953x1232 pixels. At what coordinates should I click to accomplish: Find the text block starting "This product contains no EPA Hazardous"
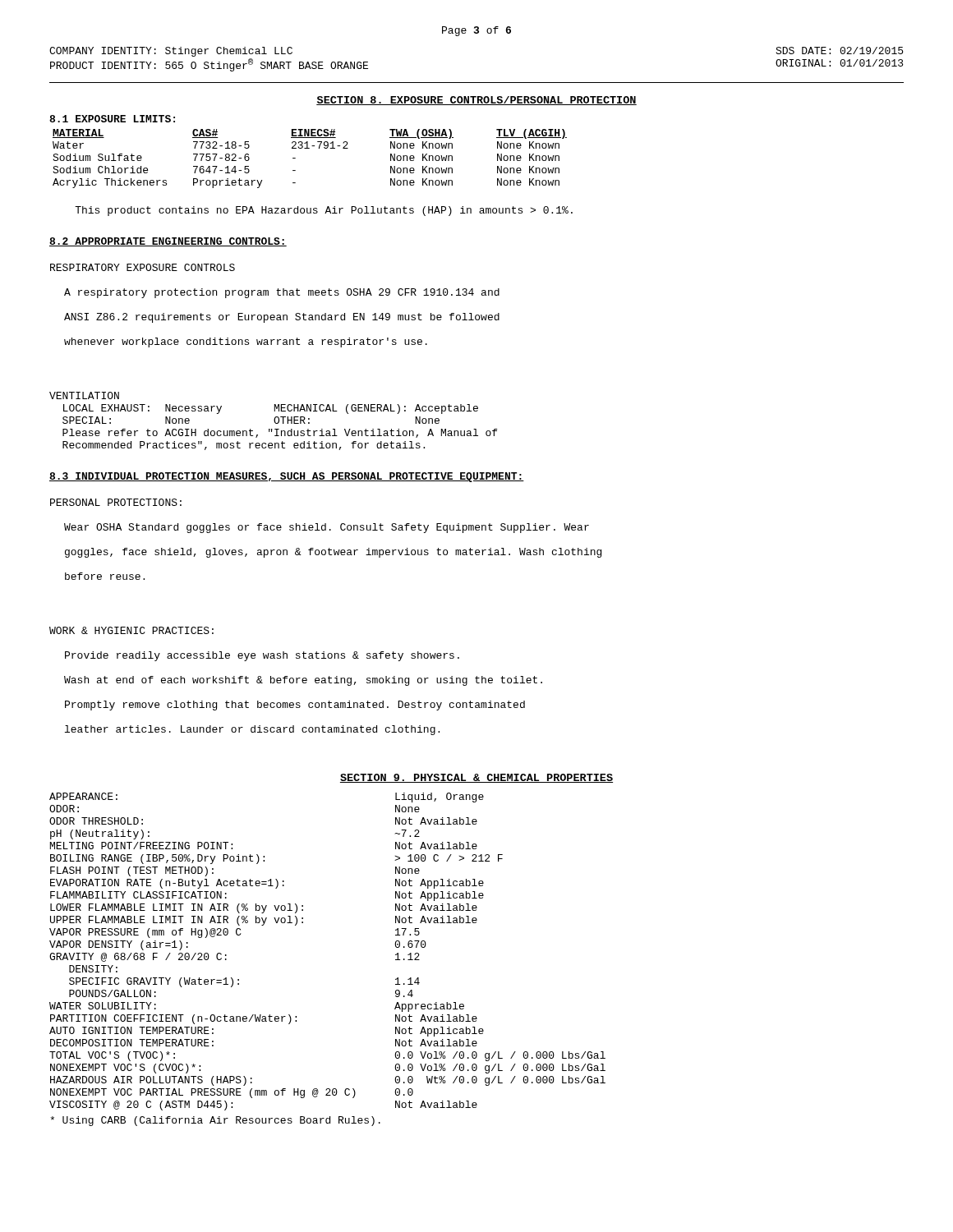tap(312, 217)
